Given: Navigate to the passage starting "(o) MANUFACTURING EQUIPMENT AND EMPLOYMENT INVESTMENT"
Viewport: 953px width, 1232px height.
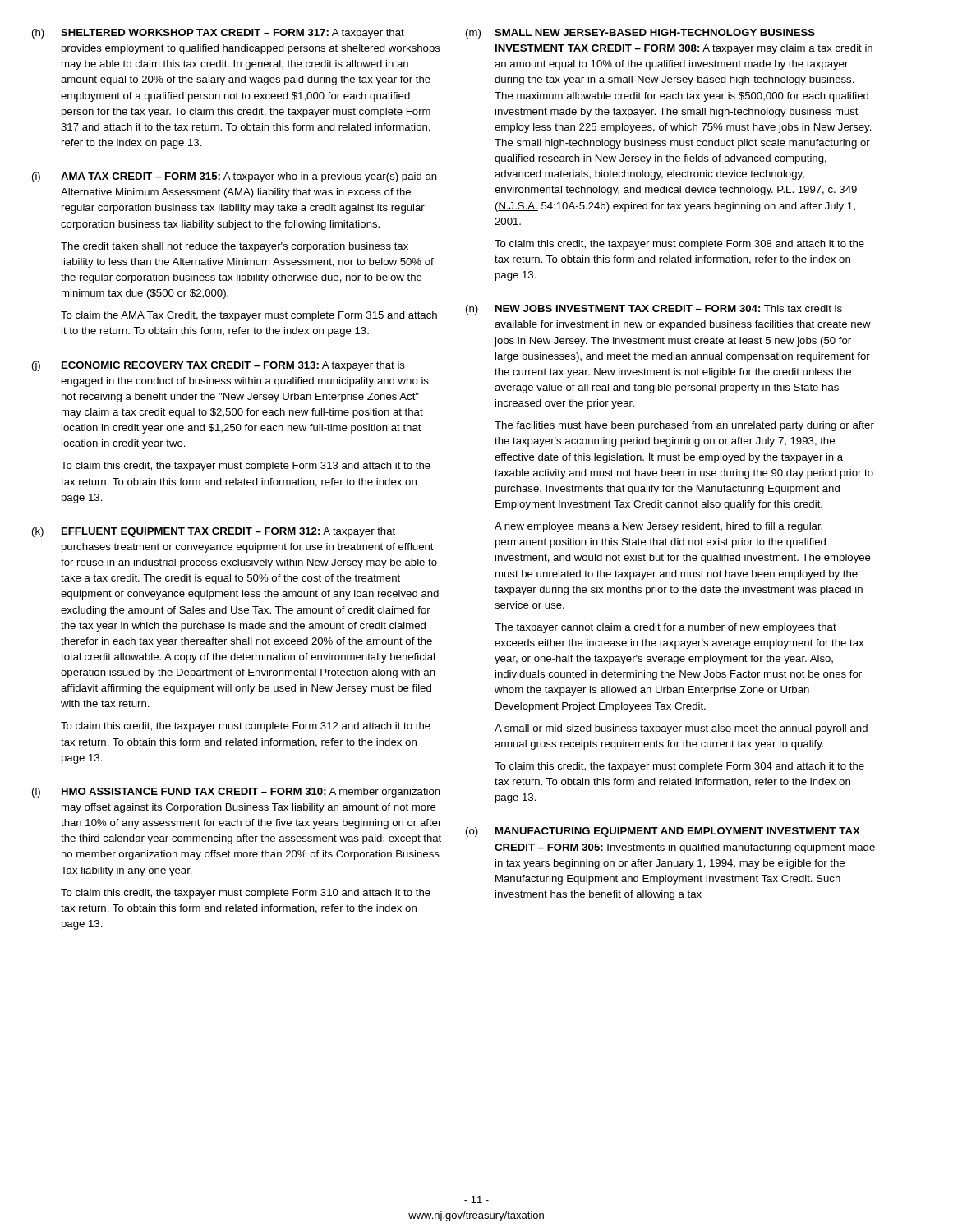Looking at the screenshot, I should [670, 866].
